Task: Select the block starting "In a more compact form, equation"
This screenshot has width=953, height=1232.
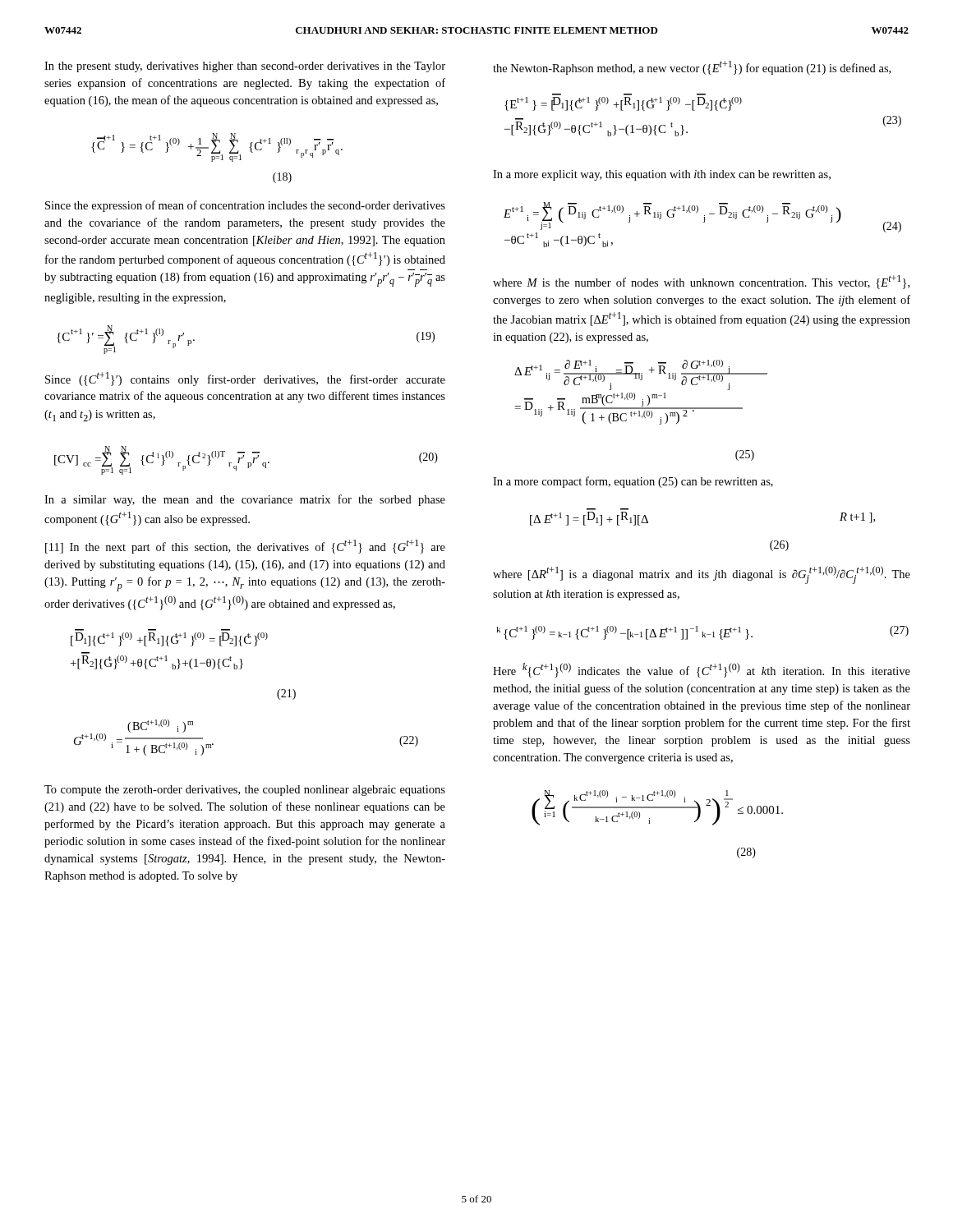Action: (x=633, y=481)
